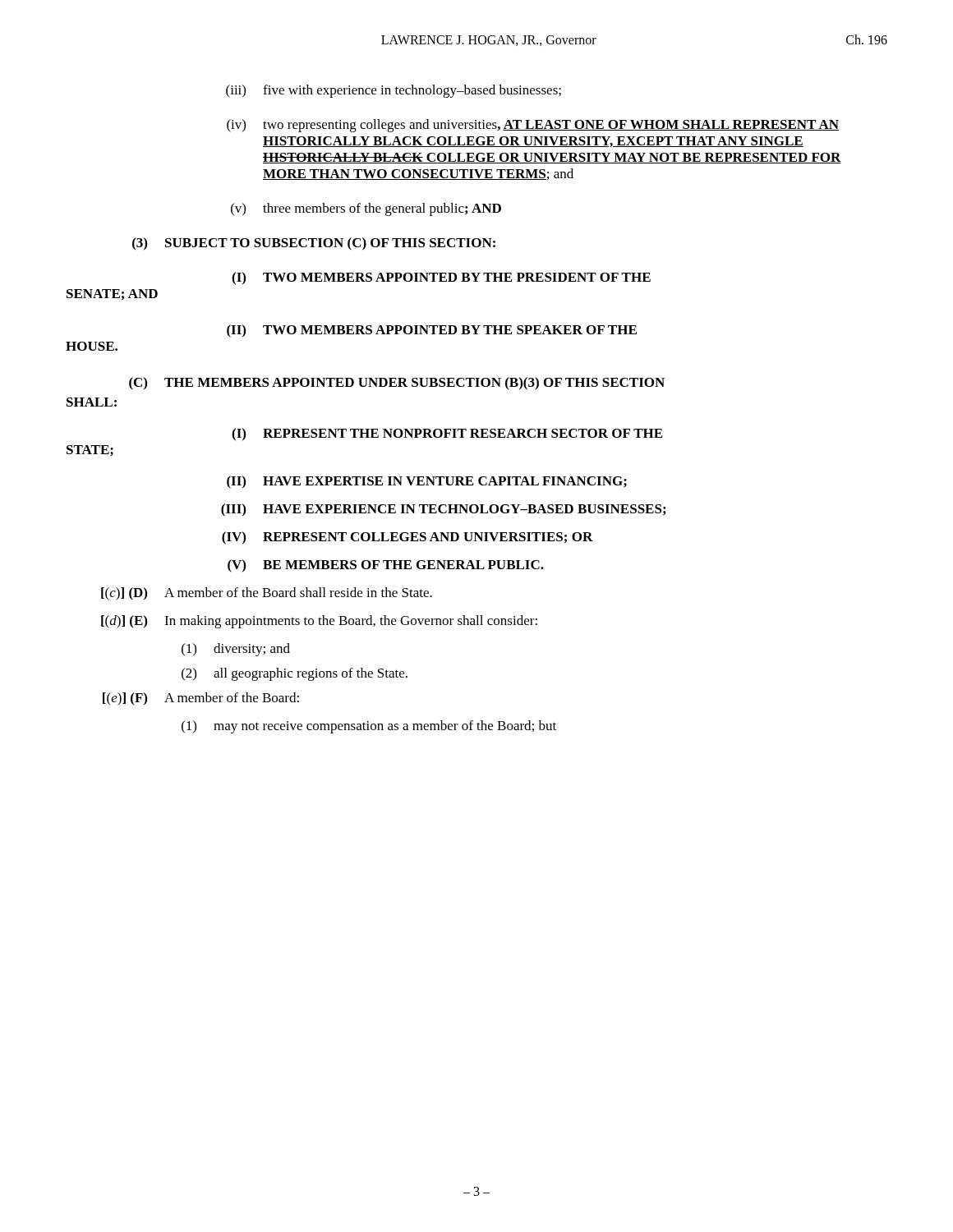Find the block starting "SENATE; AND"
Screen dimensions: 1232x953
pos(112,294)
